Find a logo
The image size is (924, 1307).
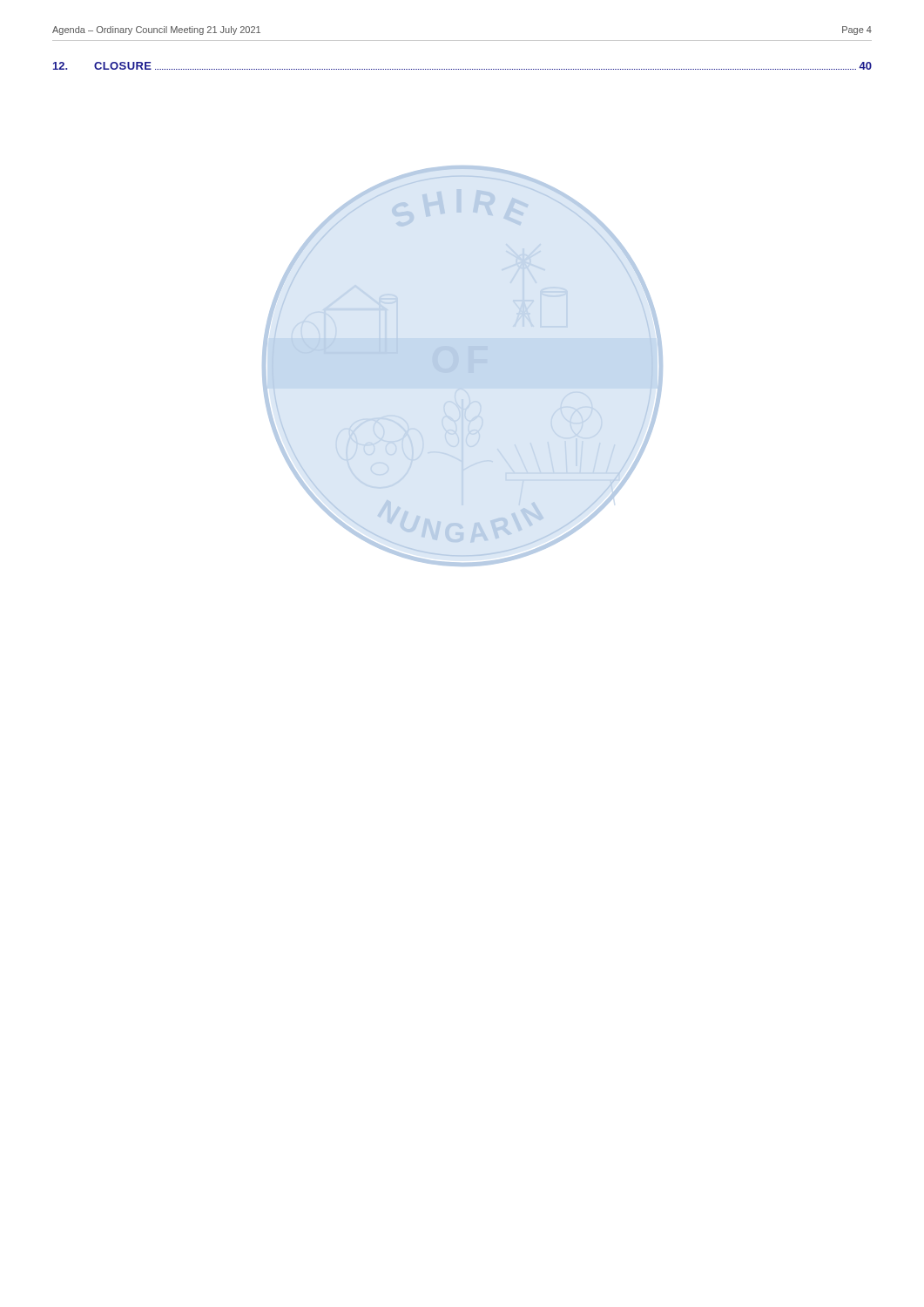462,366
